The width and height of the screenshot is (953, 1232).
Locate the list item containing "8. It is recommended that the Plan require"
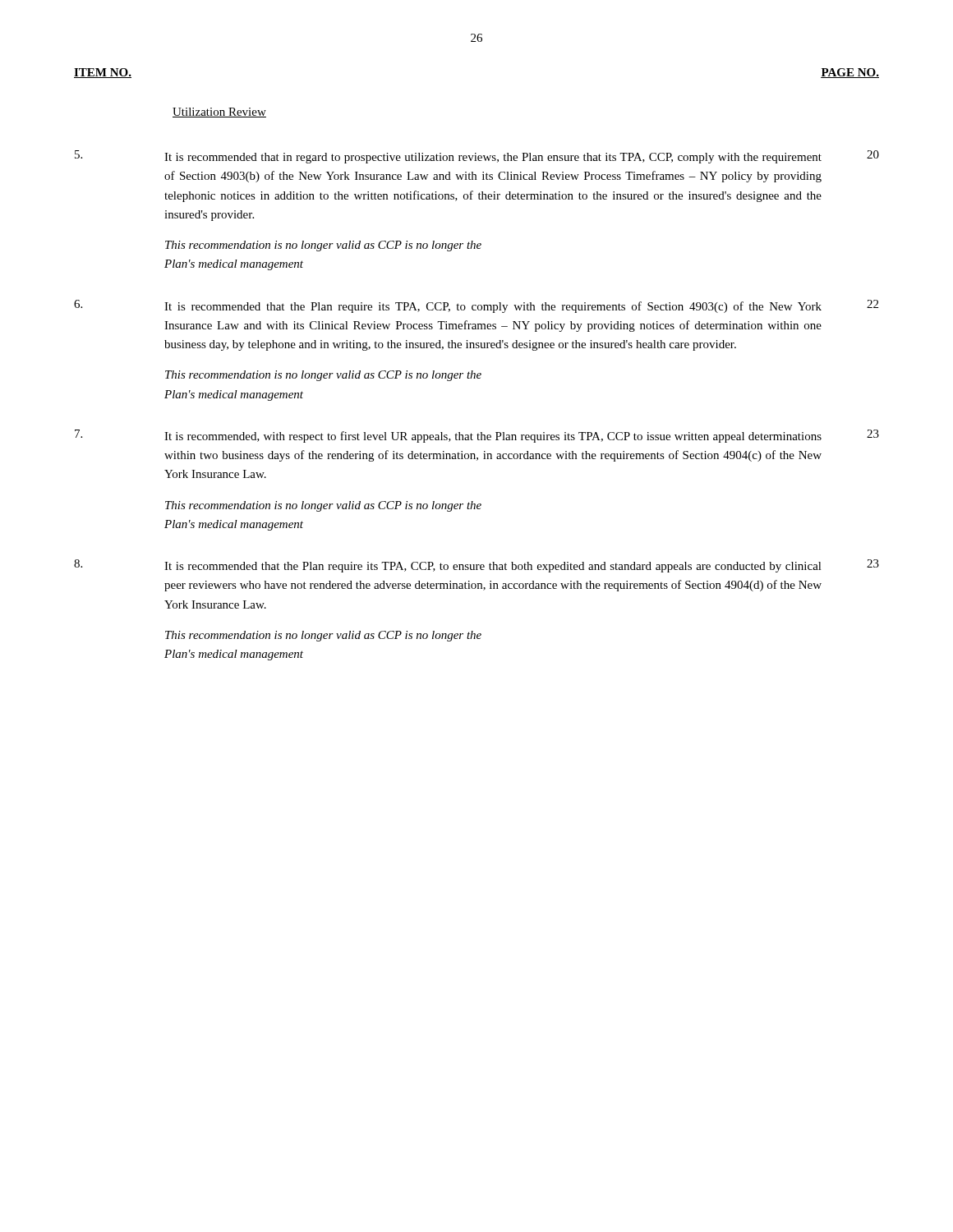(x=476, y=566)
